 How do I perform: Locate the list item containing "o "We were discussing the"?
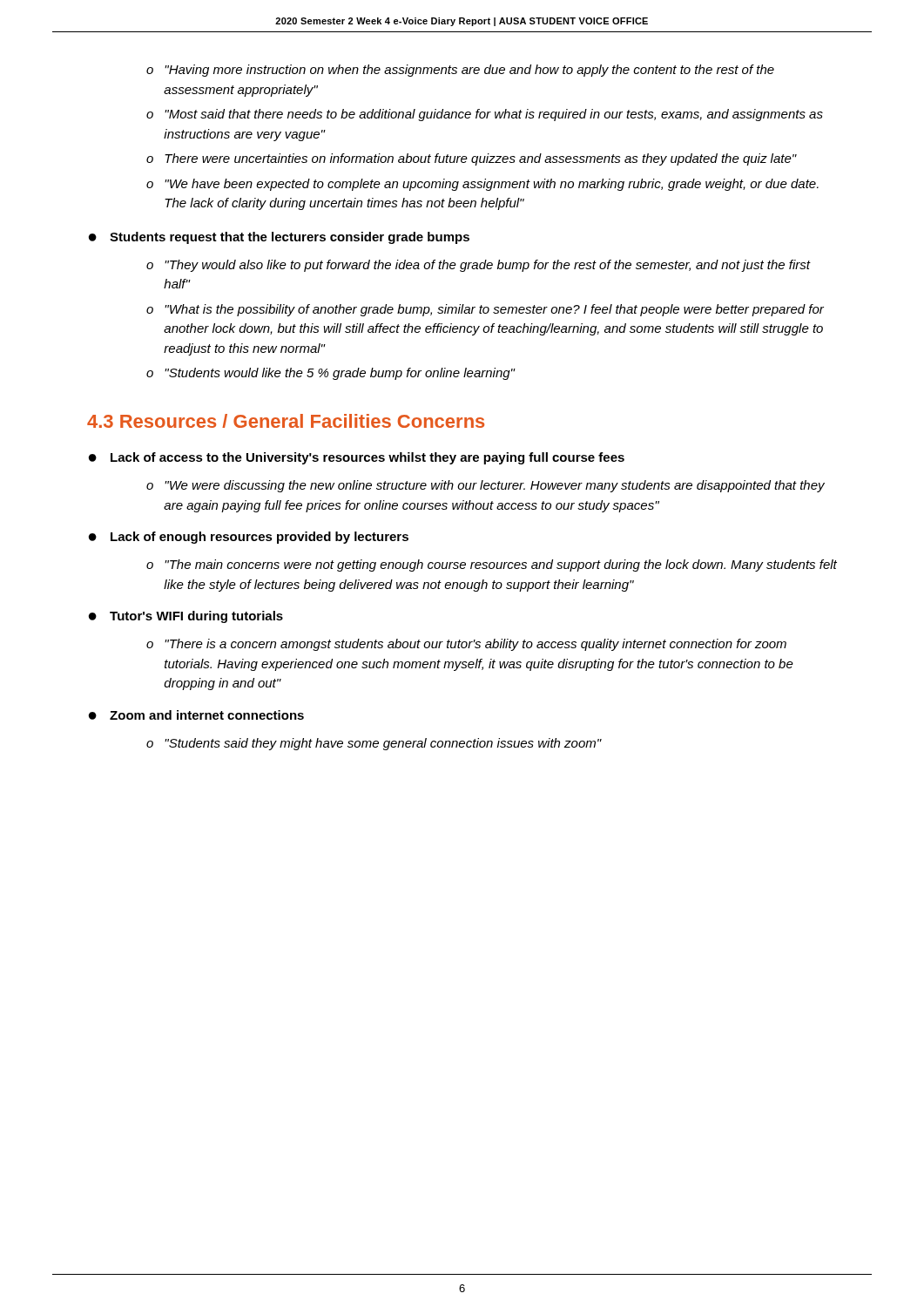pos(492,495)
